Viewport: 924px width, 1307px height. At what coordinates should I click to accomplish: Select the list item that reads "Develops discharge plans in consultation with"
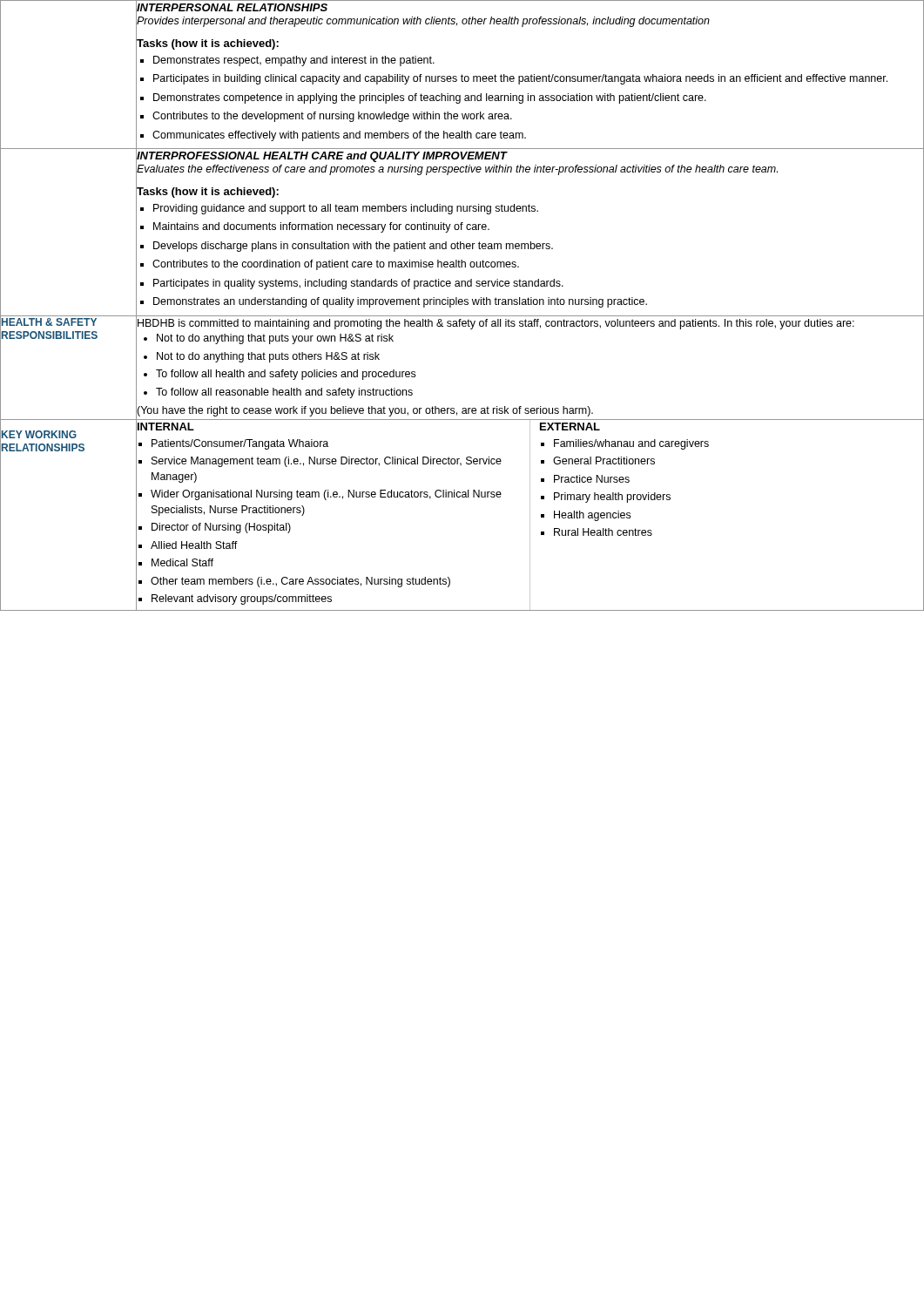353,245
